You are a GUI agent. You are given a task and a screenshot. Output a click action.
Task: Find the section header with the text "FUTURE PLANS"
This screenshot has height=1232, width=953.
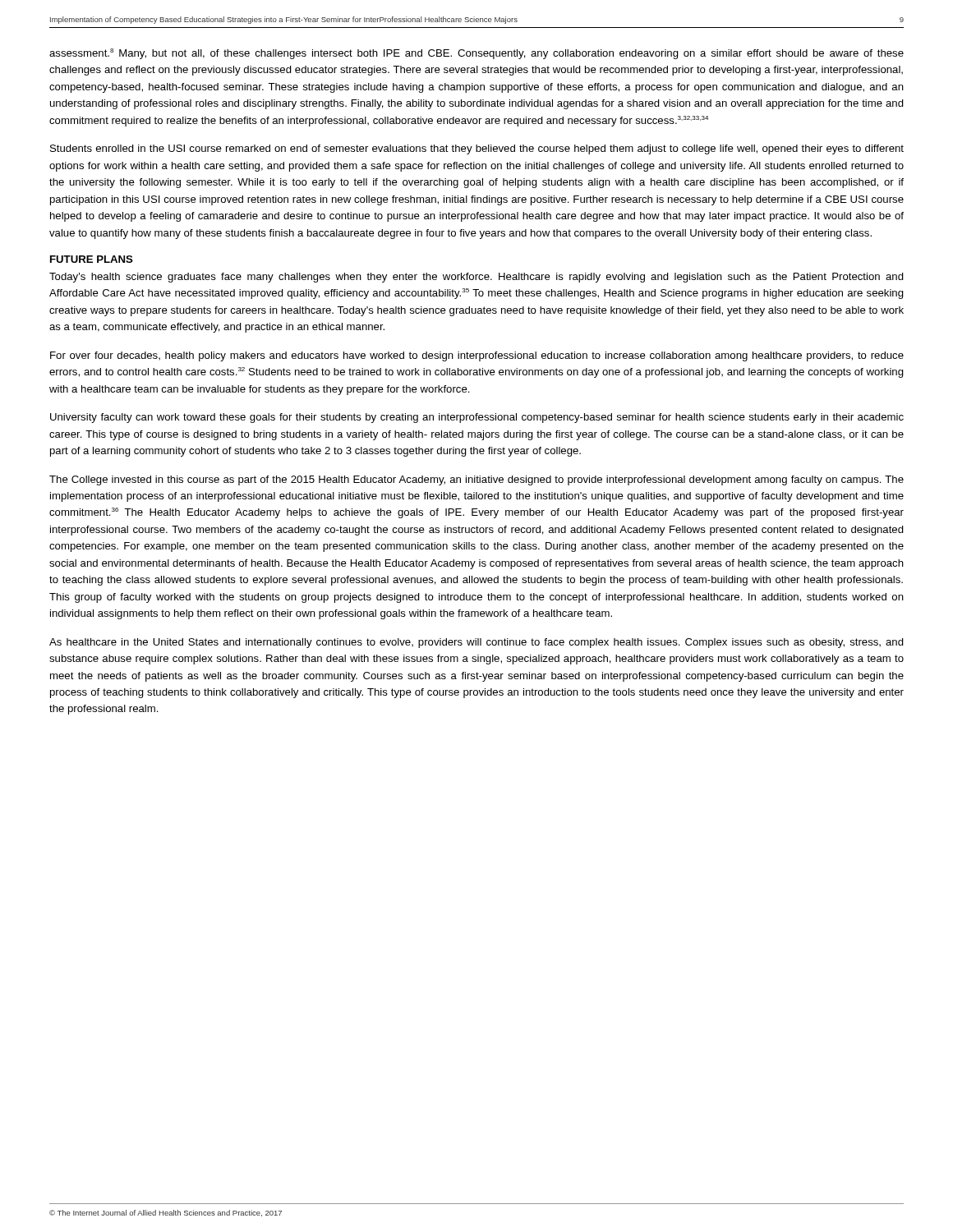tap(91, 259)
